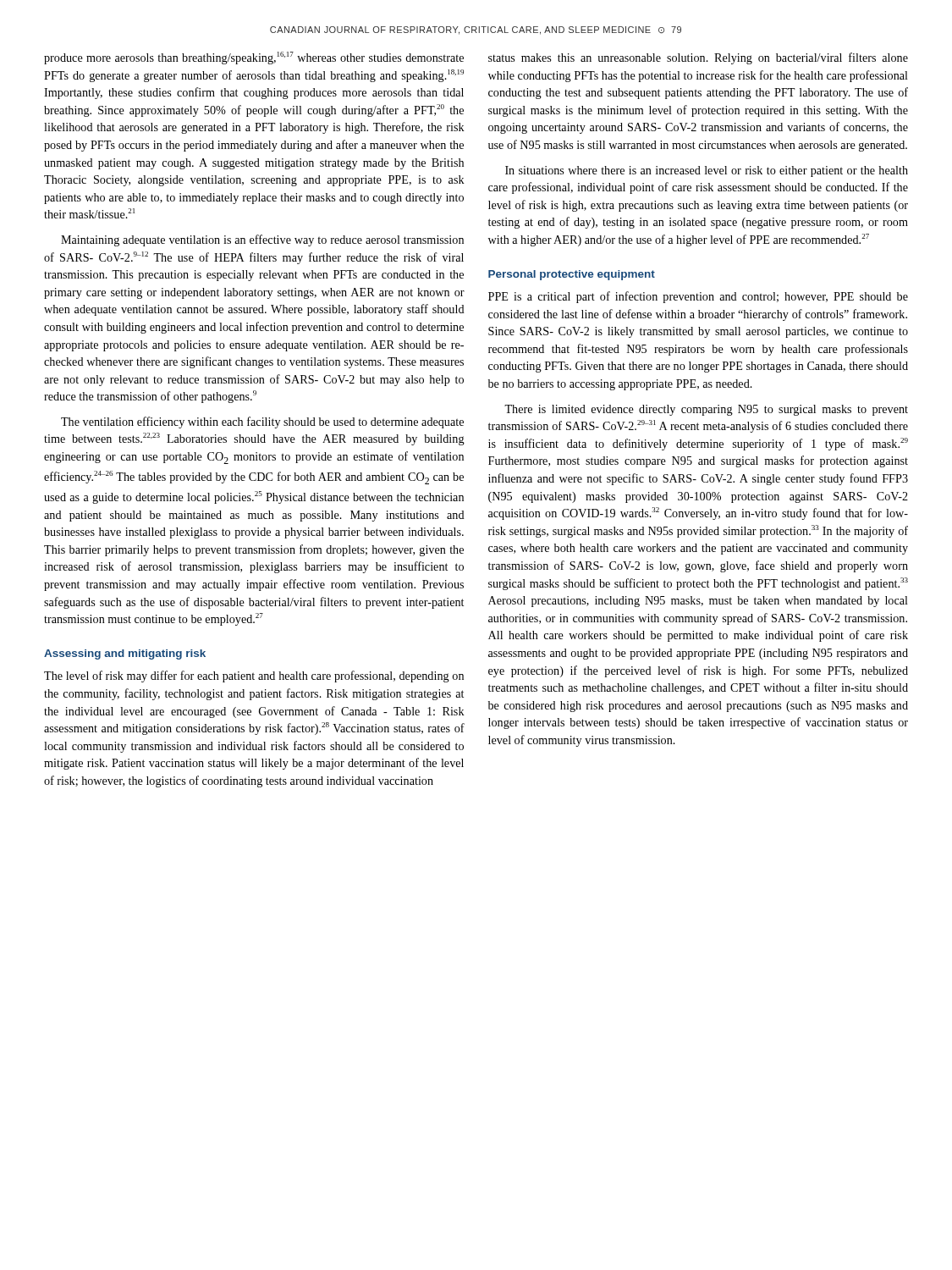Find the block on this page that starts "status makes this"
952x1270 pixels.
[x=698, y=101]
